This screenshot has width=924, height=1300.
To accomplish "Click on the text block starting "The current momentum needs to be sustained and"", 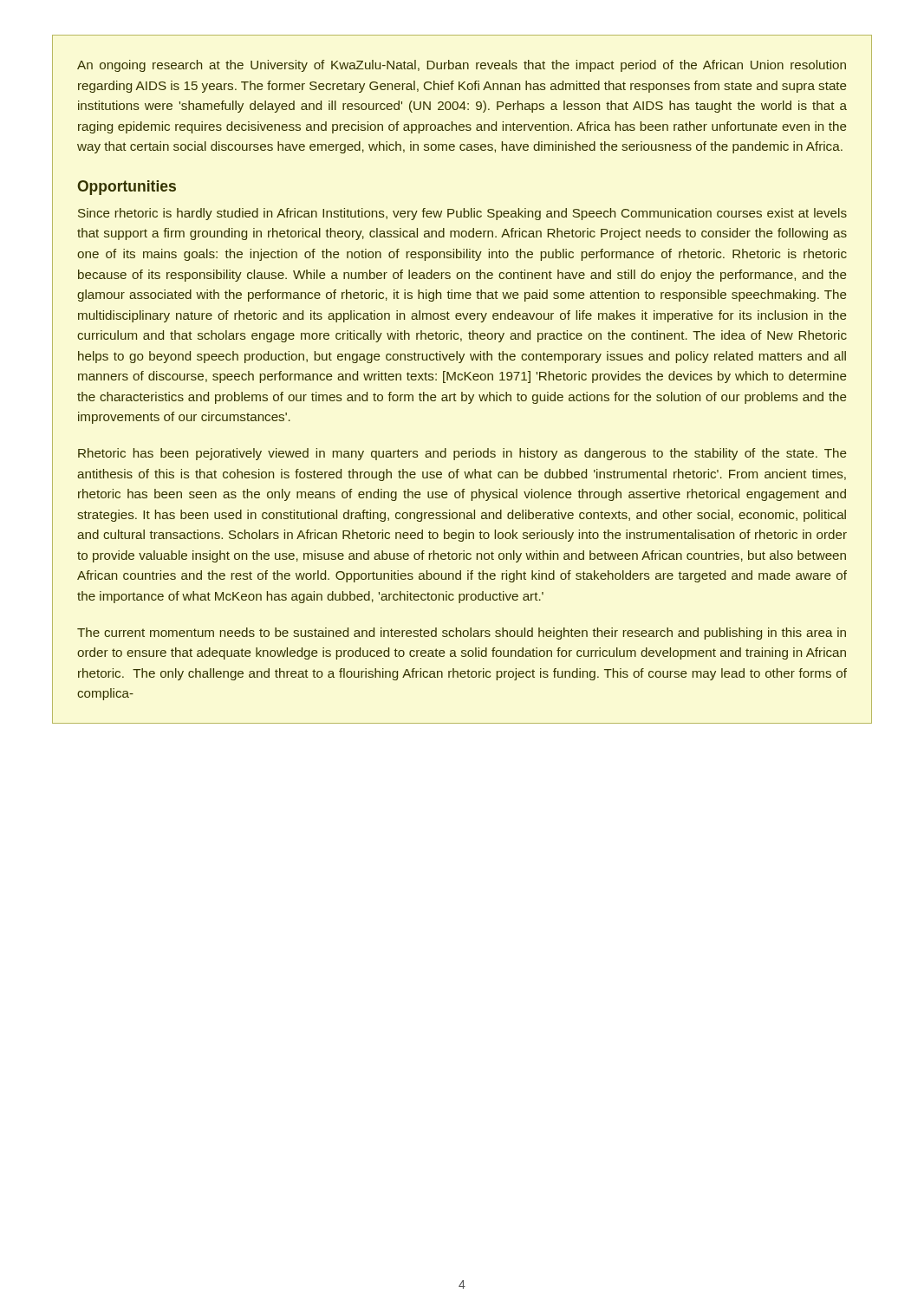I will [x=462, y=662].
